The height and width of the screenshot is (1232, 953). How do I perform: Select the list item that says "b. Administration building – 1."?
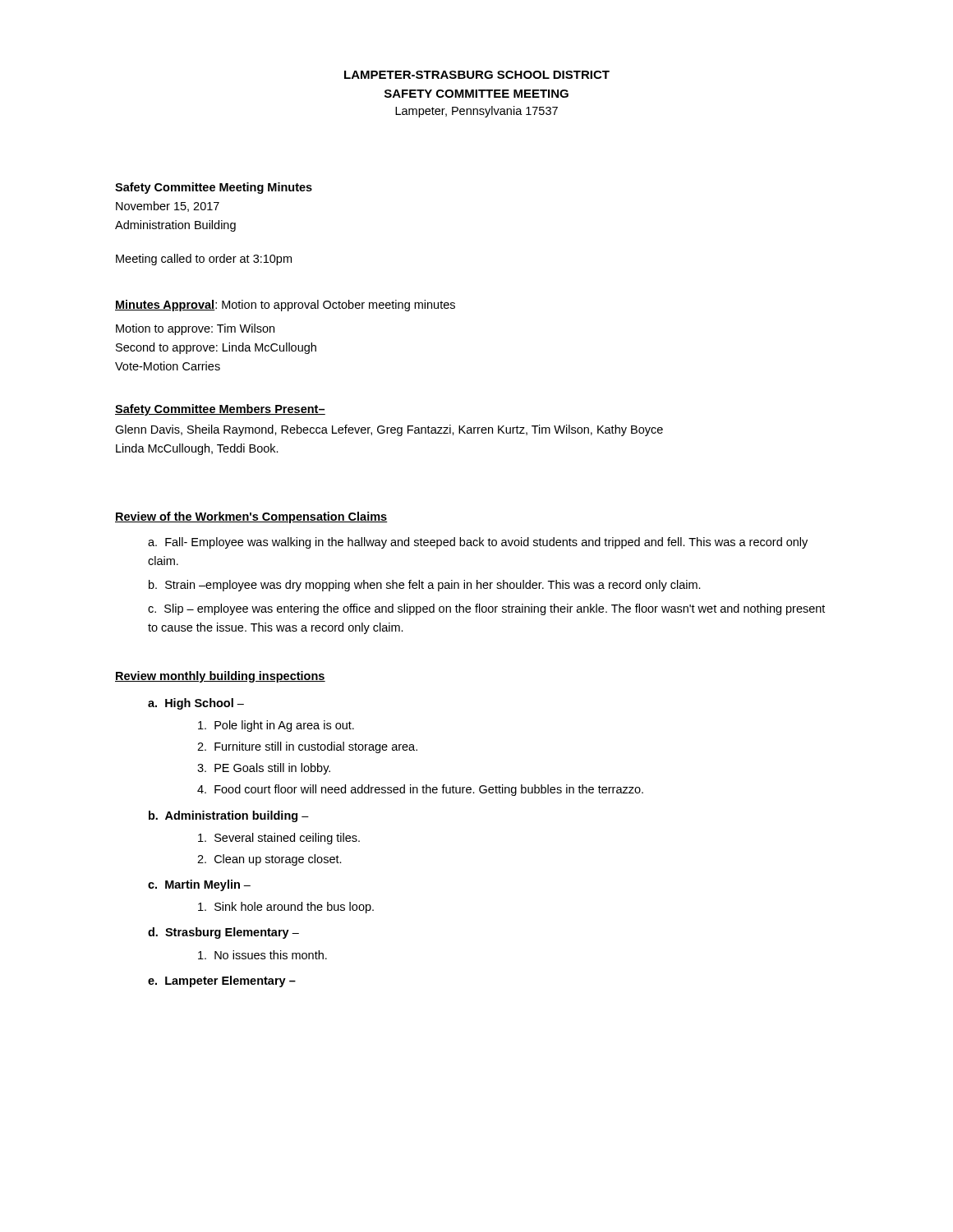[x=229, y=816]
